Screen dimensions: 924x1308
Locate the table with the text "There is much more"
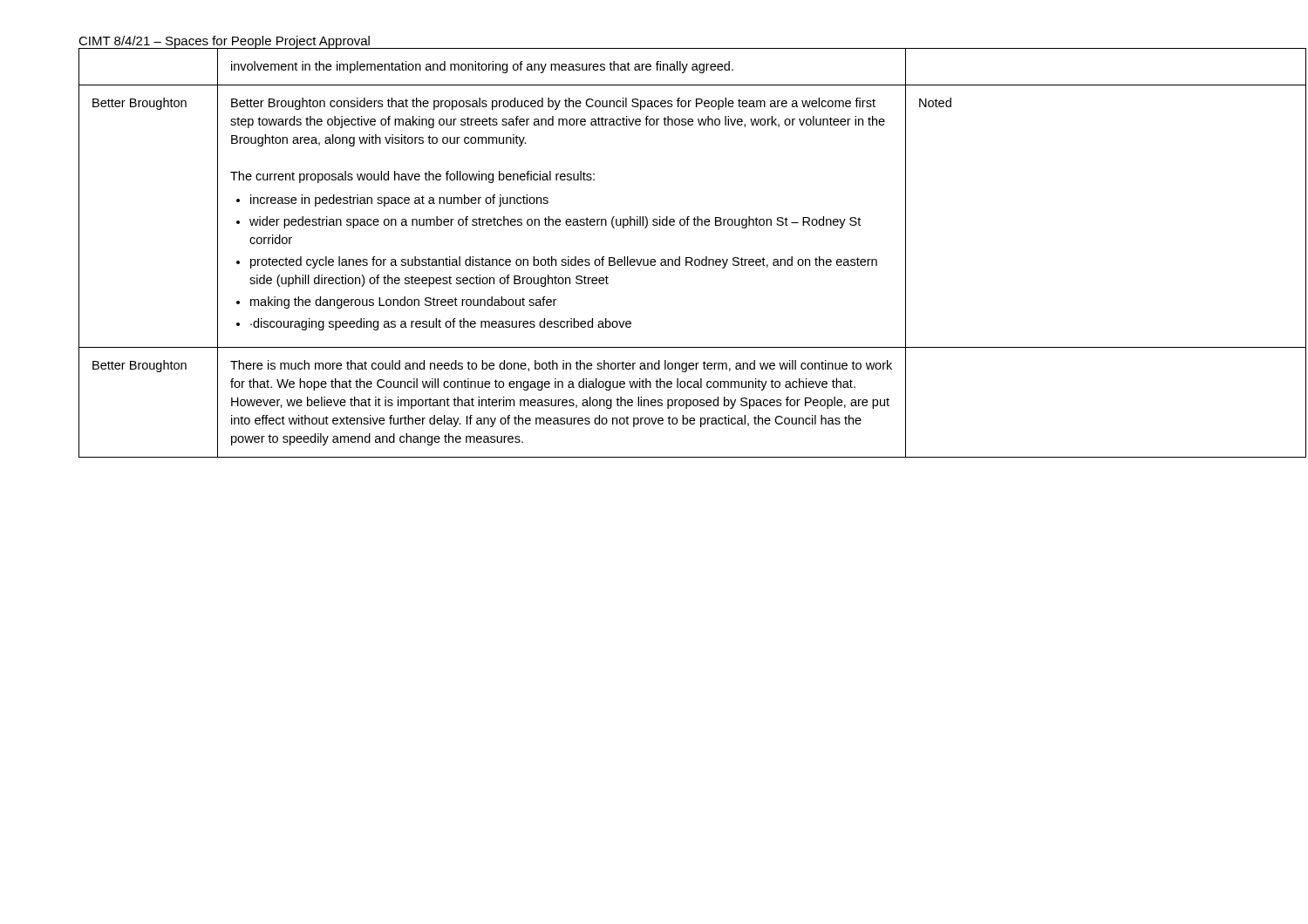coord(654,253)
